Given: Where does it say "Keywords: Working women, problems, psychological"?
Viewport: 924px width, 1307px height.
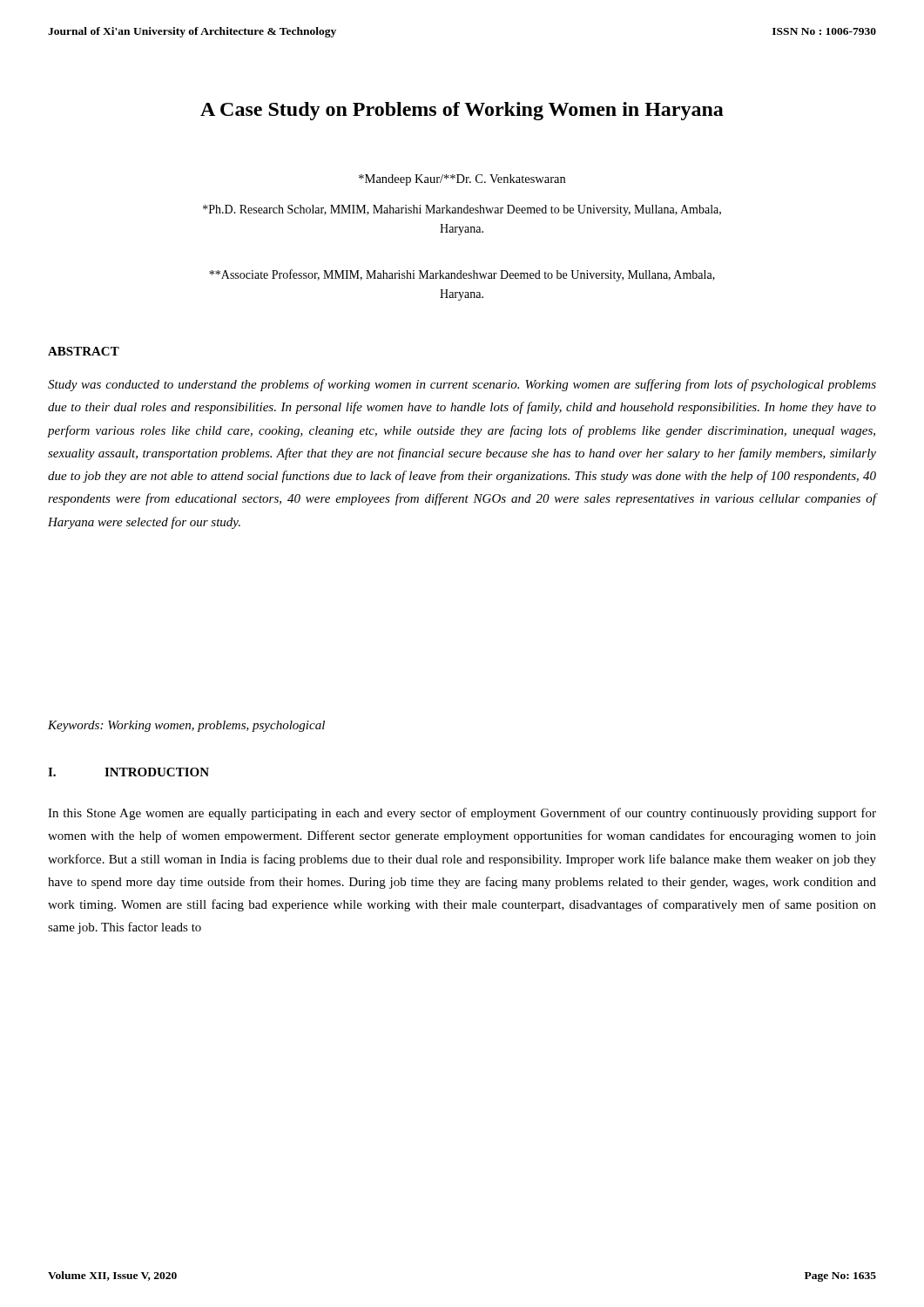Looking at the screenshot, I should 186,725.
